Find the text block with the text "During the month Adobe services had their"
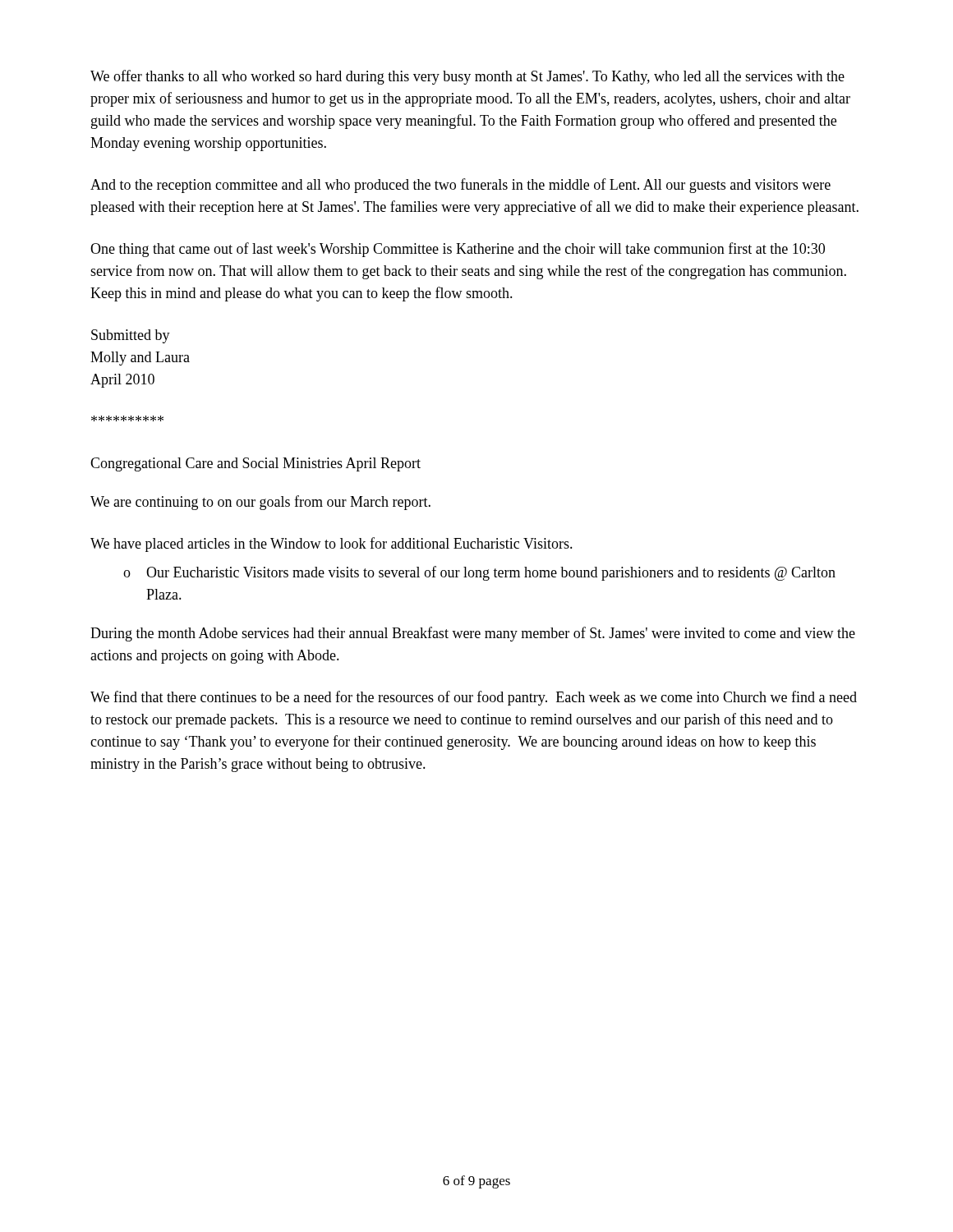This screenshot has height=1232, width=953. point(476,645)
